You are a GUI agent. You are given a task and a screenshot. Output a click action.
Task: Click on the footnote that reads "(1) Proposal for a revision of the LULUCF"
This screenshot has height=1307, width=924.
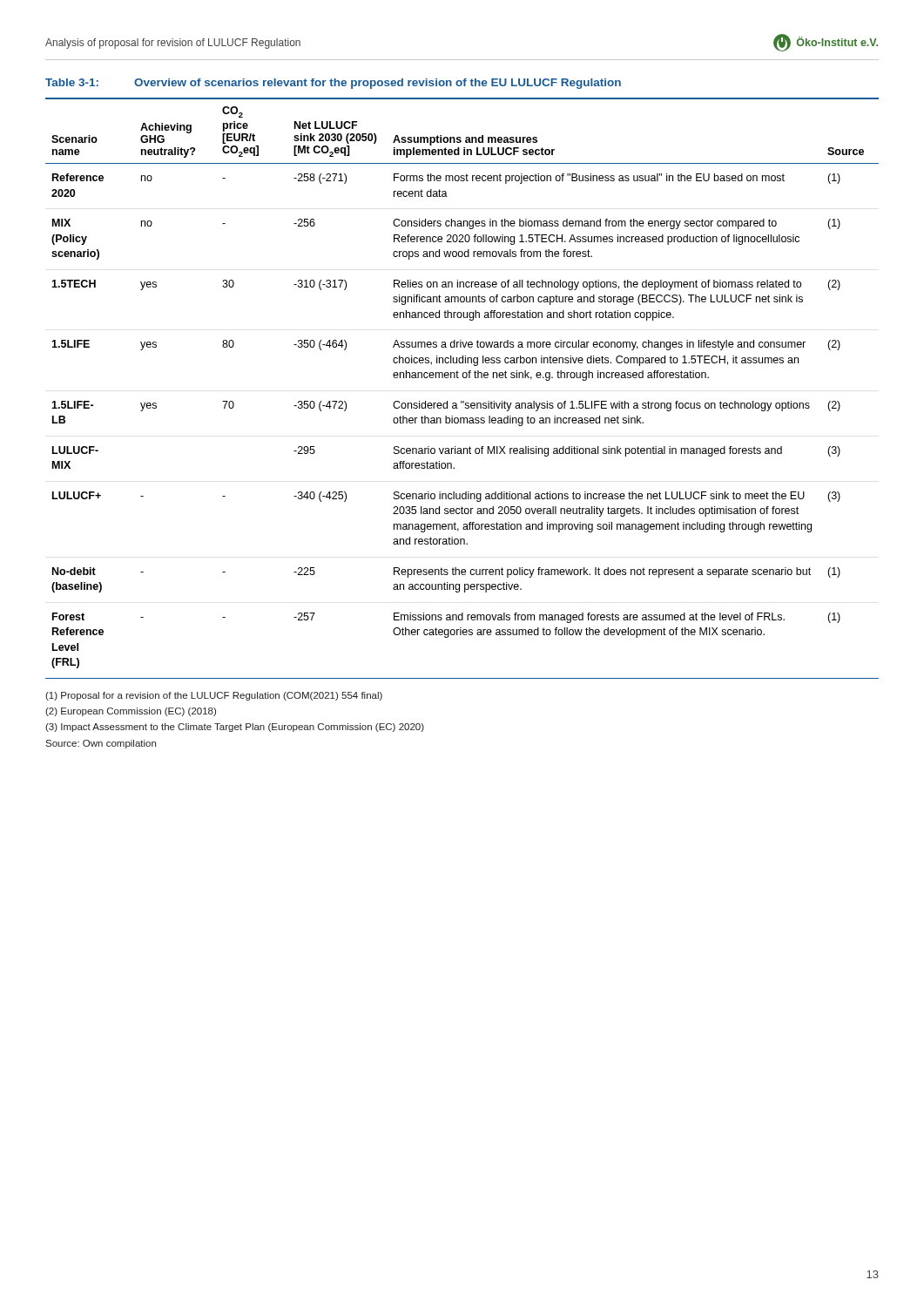[x=214, y=695]
